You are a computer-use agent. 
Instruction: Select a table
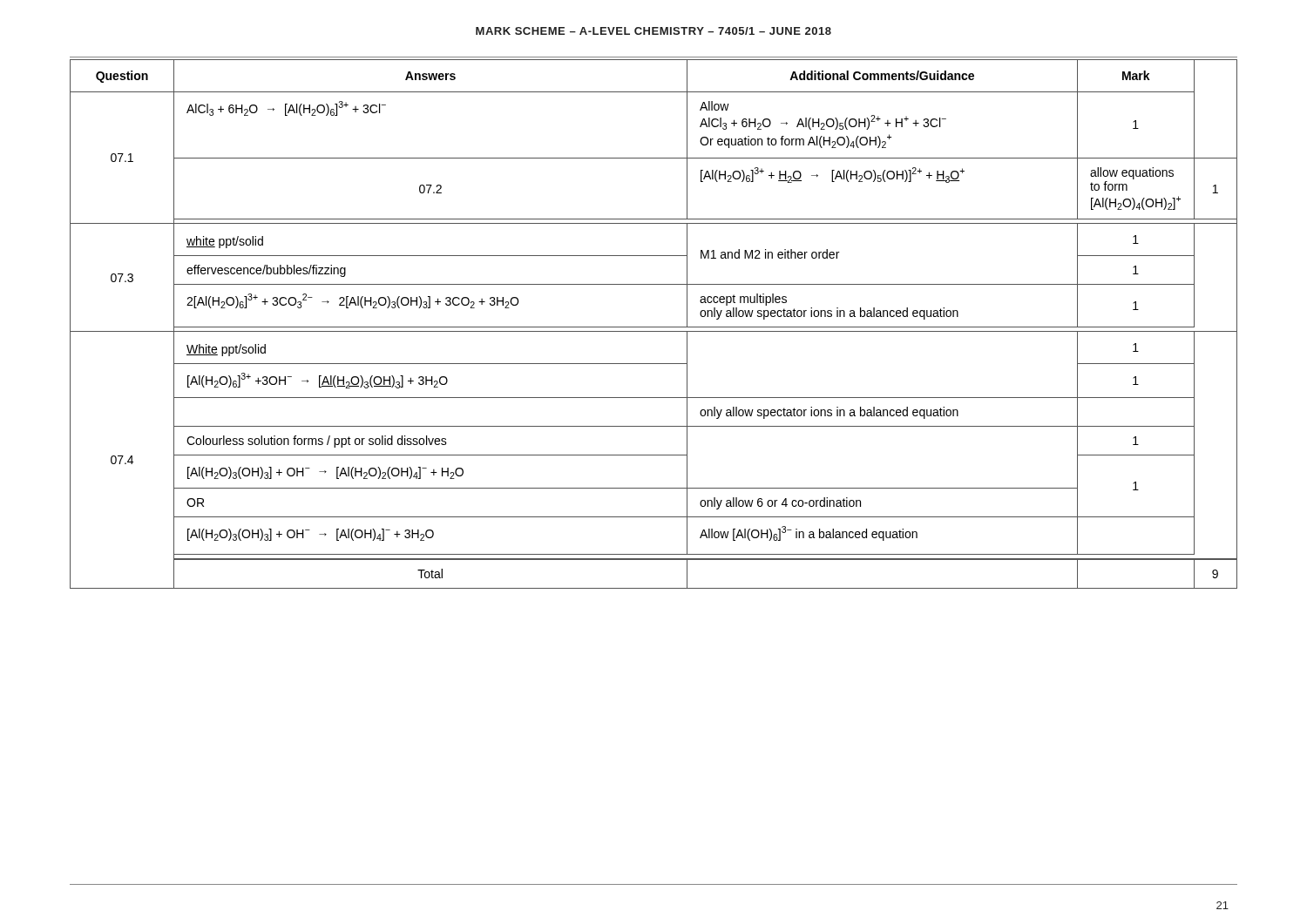pyautogui.click(x=654, y=324)
